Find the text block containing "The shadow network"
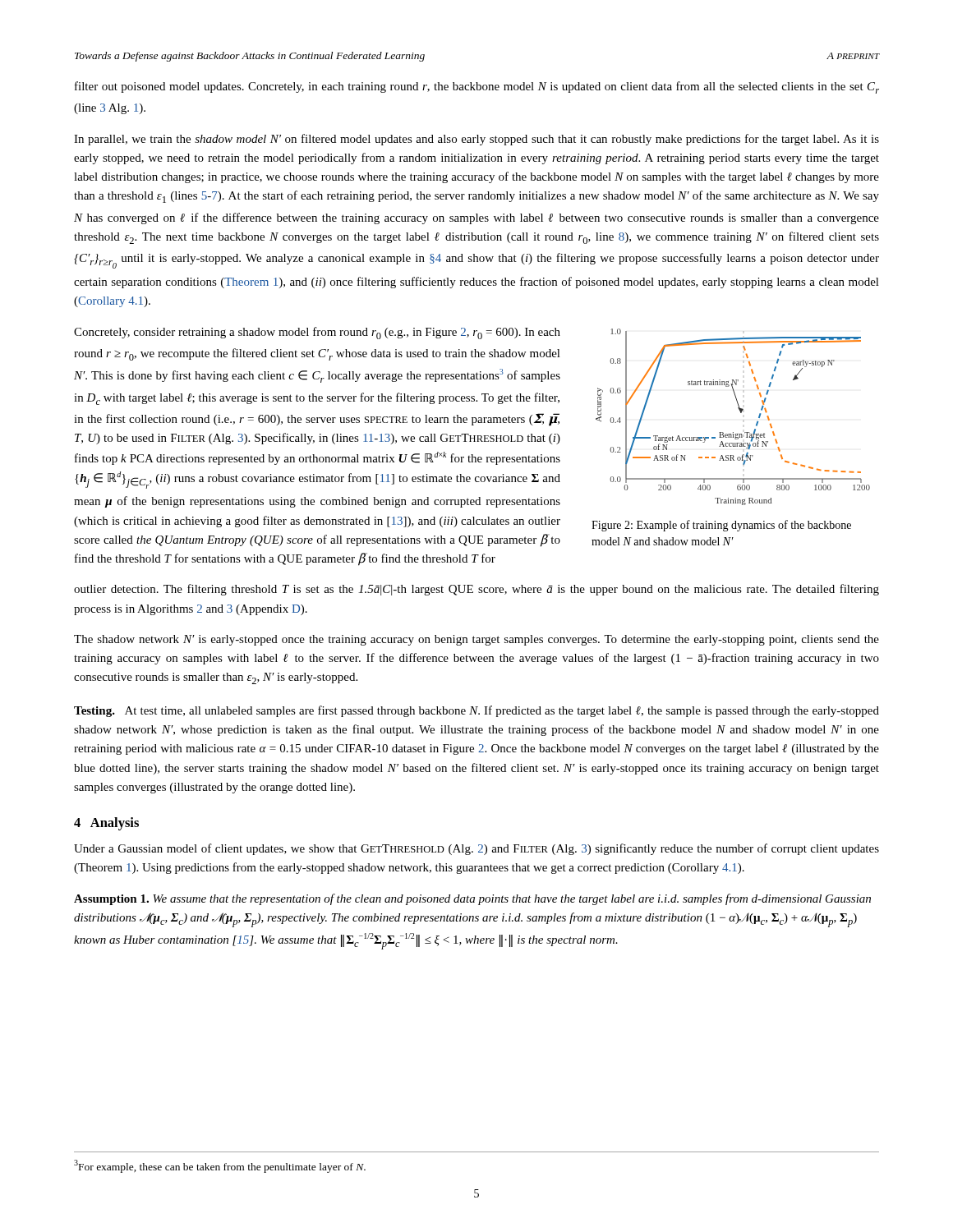 476,660
